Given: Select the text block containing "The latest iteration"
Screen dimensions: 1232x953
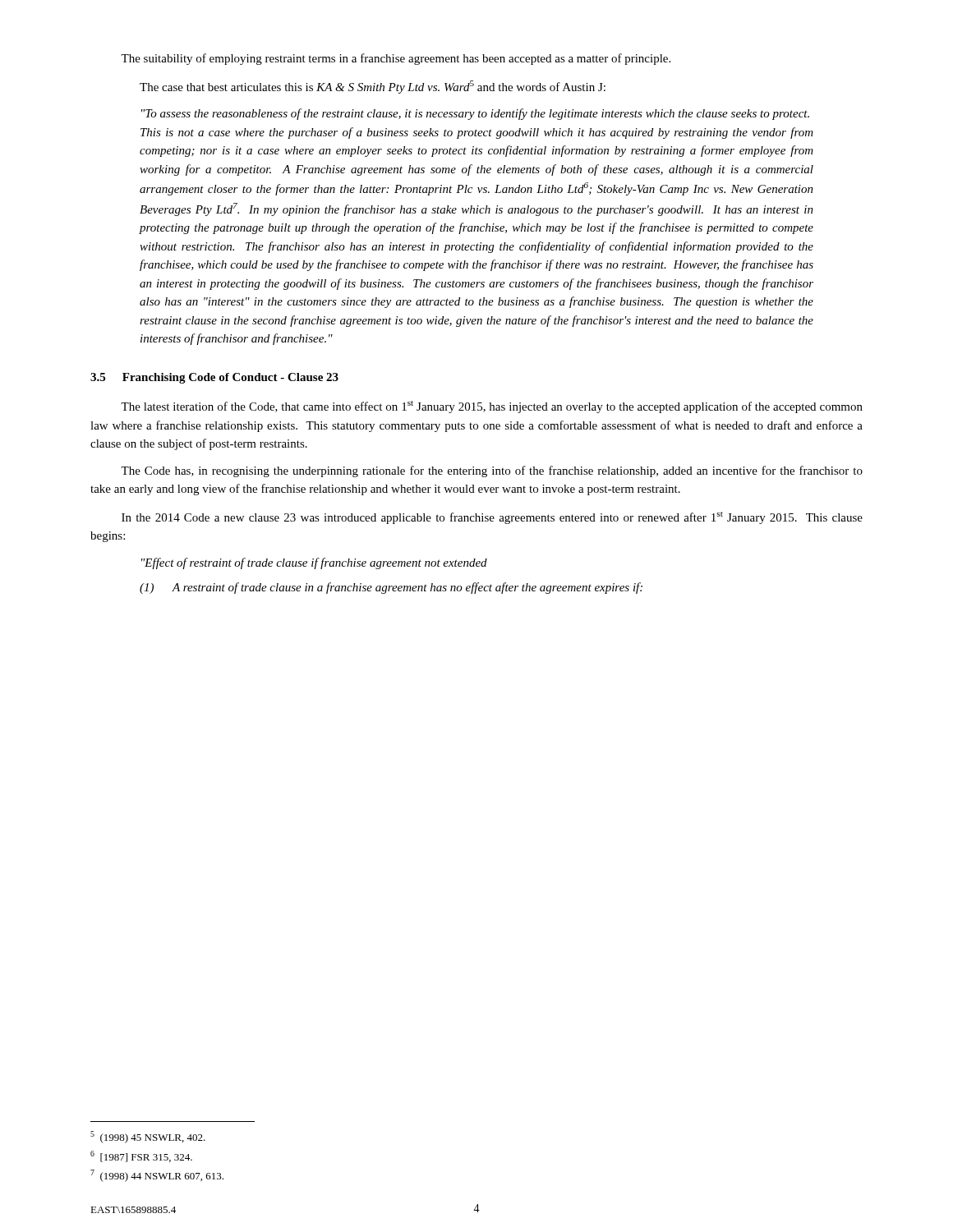Looking at the screenshot, I should point(476,424).
